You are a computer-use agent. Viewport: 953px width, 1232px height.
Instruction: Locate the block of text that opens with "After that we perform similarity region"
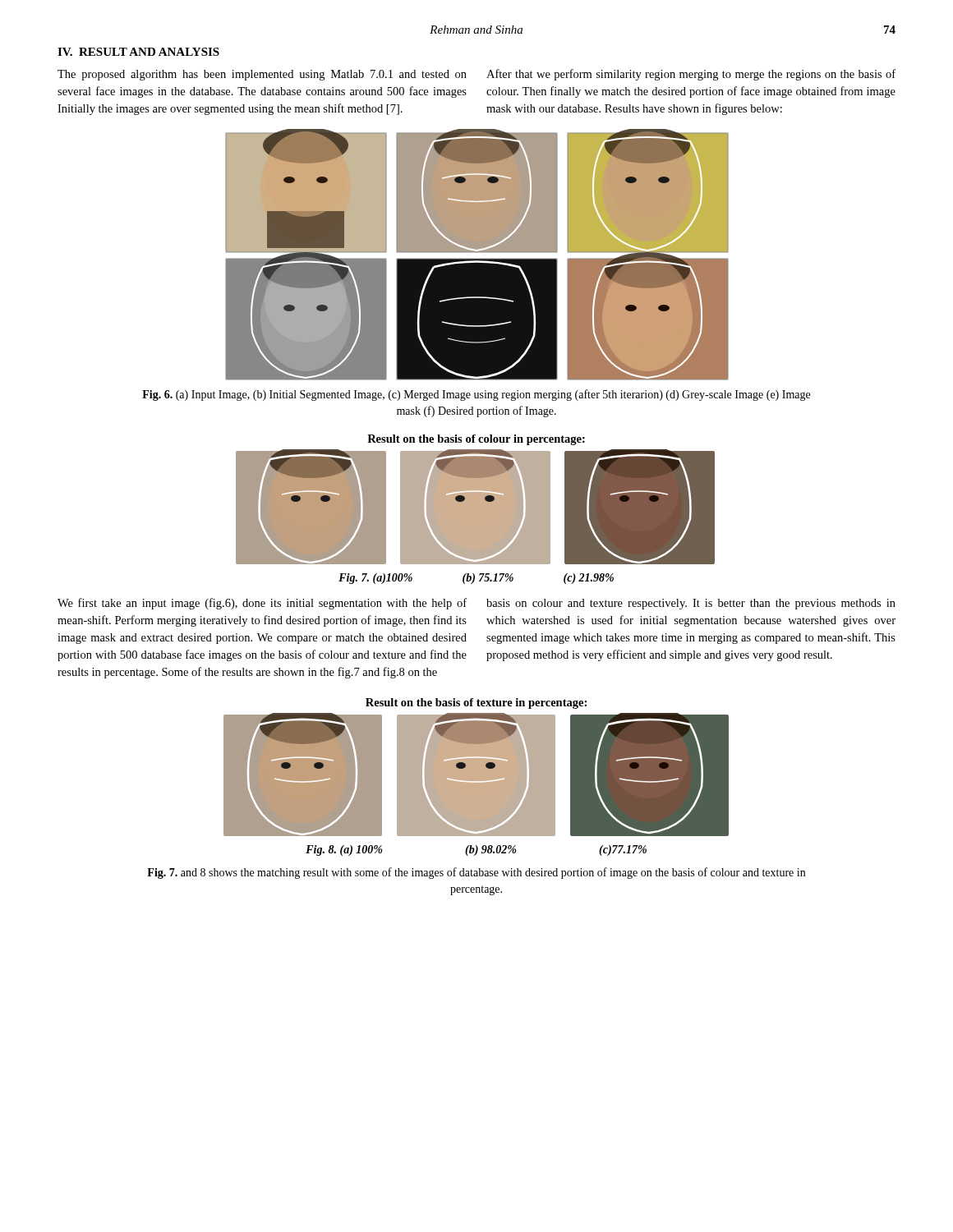(x=691, y=91)
